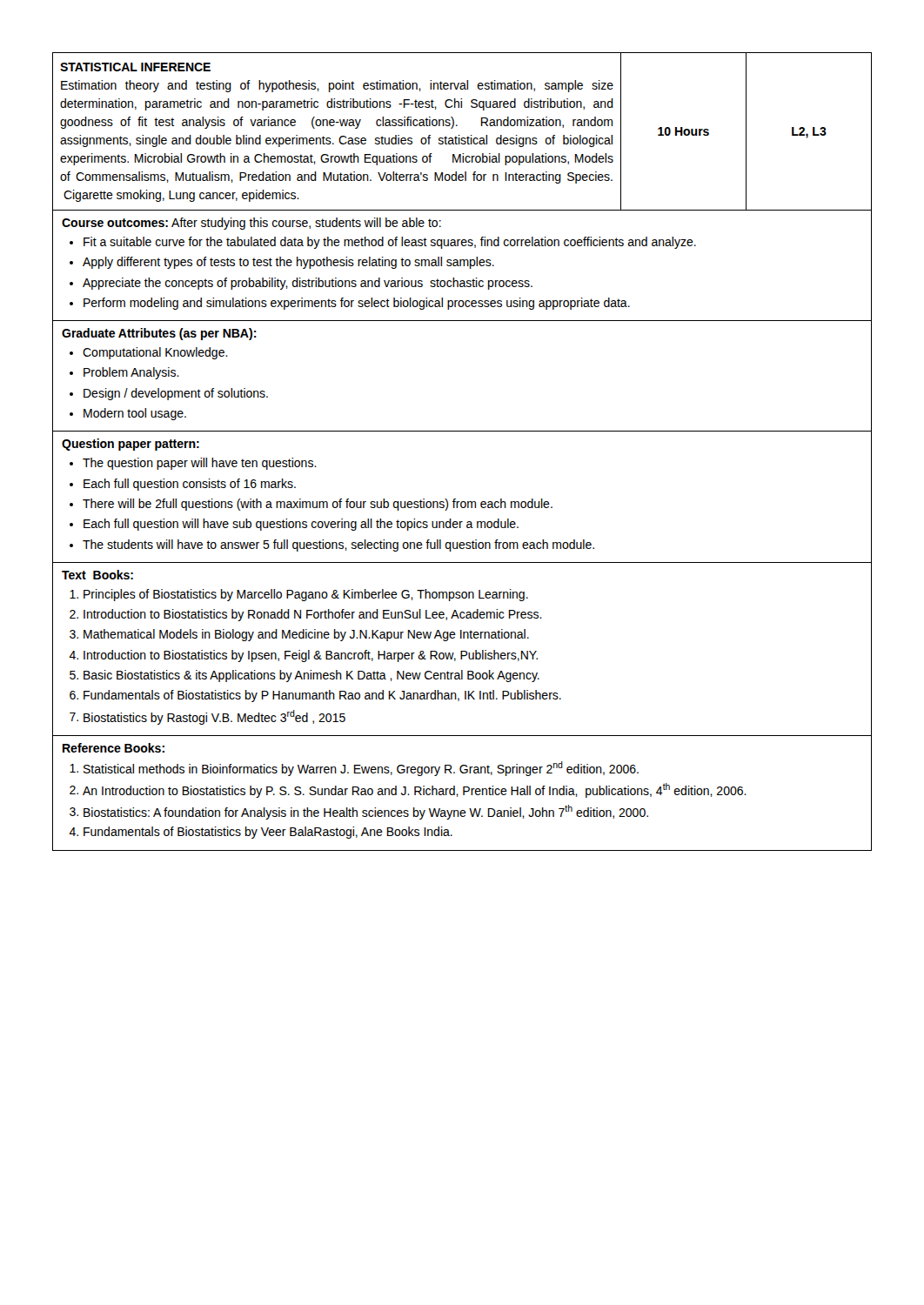Image resolution: width=924 pixels, height=1305 pixels.
Task: Find the list item that reads "Statistical methods in Bioinformatics"
Action: [361, 767]
